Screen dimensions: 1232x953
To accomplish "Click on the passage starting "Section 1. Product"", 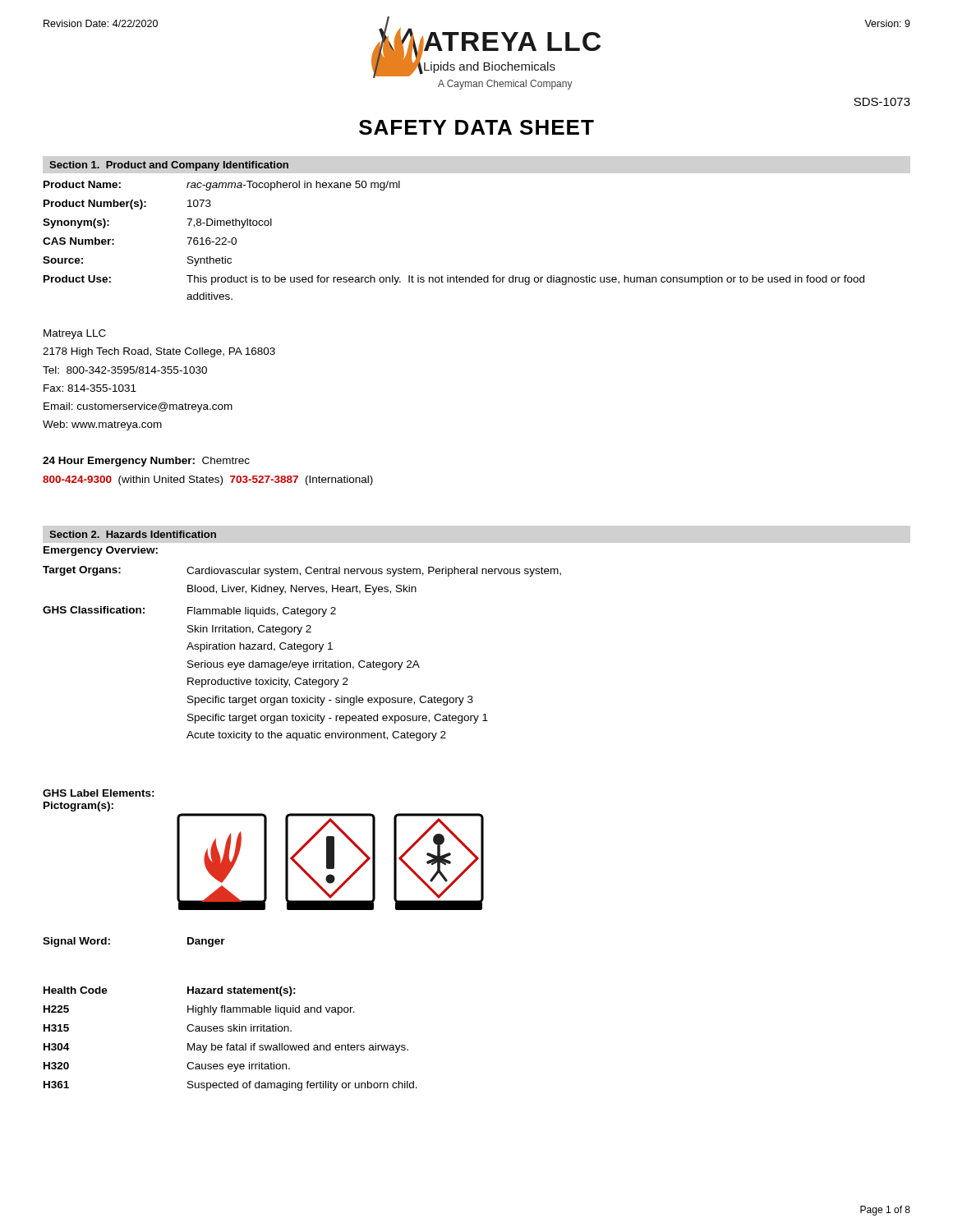I will (x=169, y=165).
